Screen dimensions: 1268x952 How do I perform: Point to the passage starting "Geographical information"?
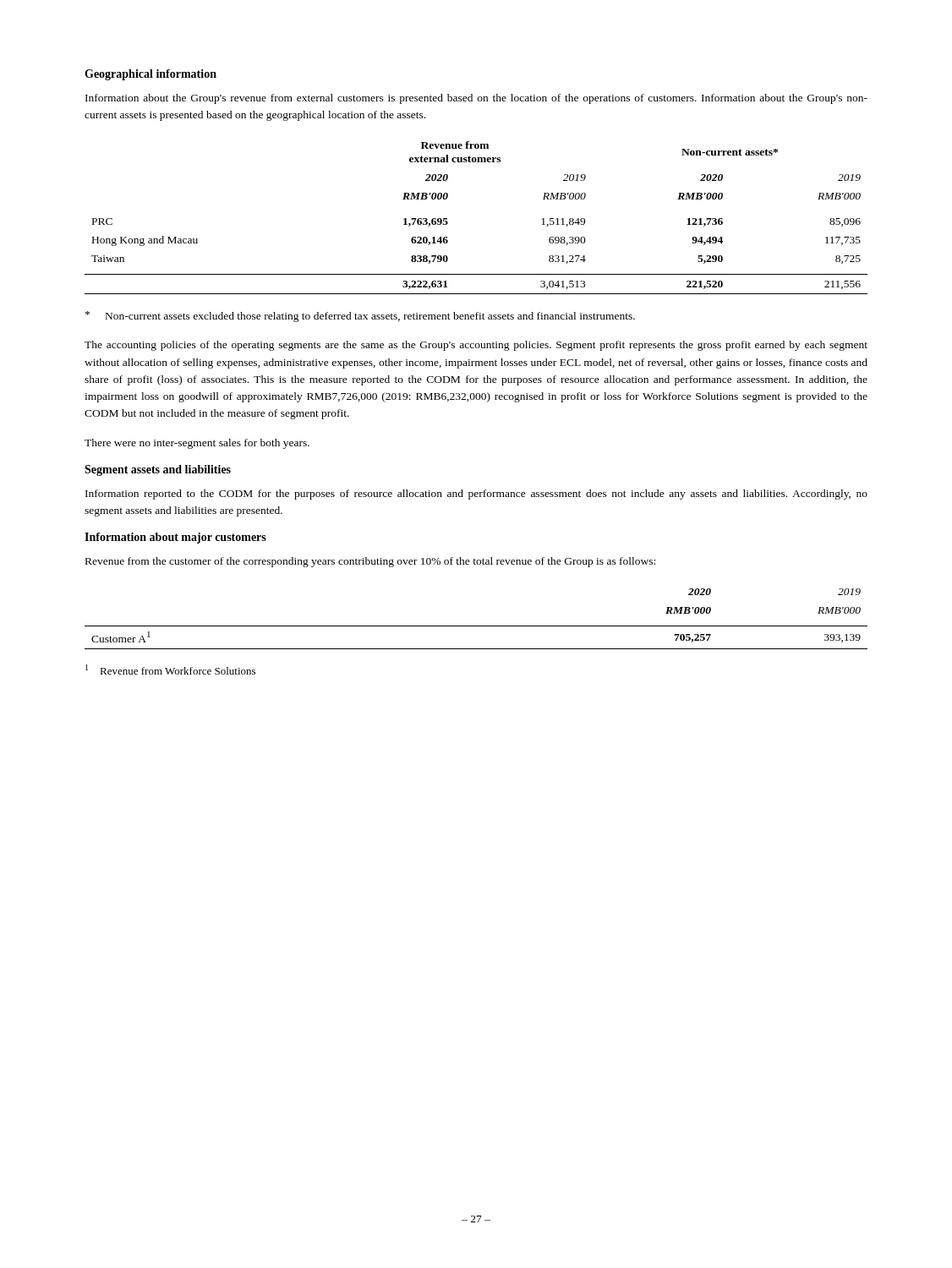point(150,74)
